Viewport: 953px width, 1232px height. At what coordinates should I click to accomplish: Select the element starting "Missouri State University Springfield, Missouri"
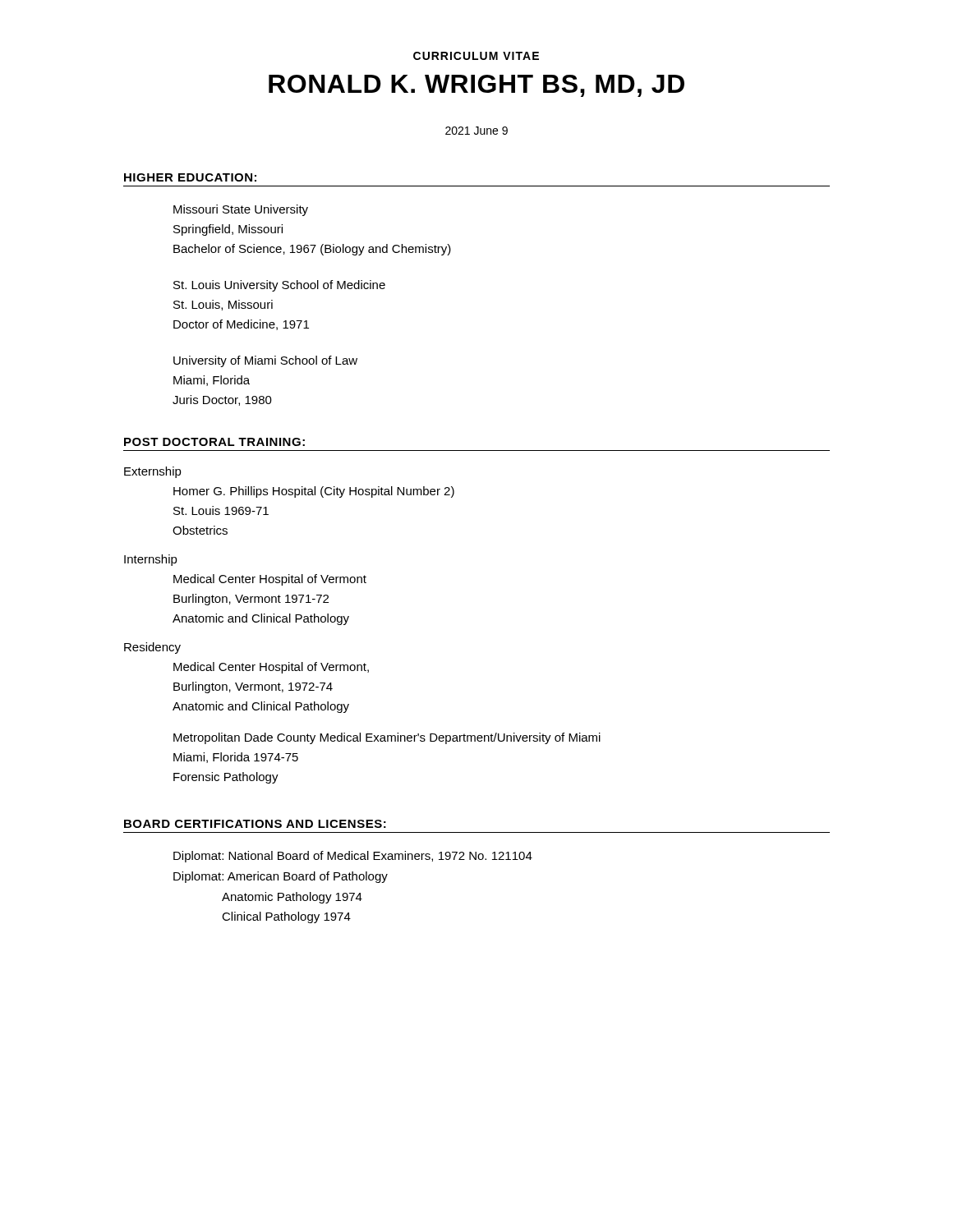tap(241, 210)
